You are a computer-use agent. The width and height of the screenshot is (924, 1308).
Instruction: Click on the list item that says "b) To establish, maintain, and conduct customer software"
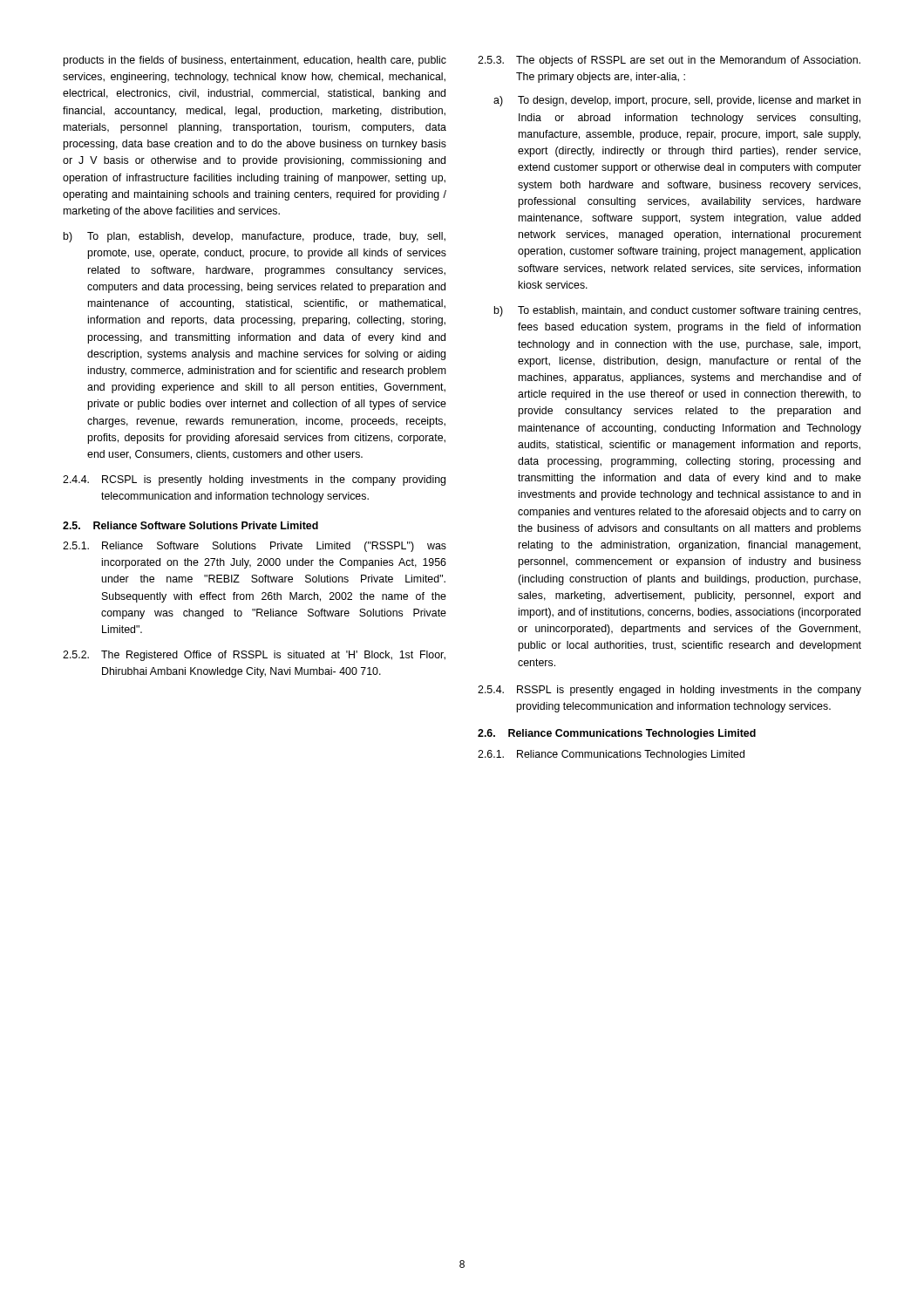tap(677, 487)
